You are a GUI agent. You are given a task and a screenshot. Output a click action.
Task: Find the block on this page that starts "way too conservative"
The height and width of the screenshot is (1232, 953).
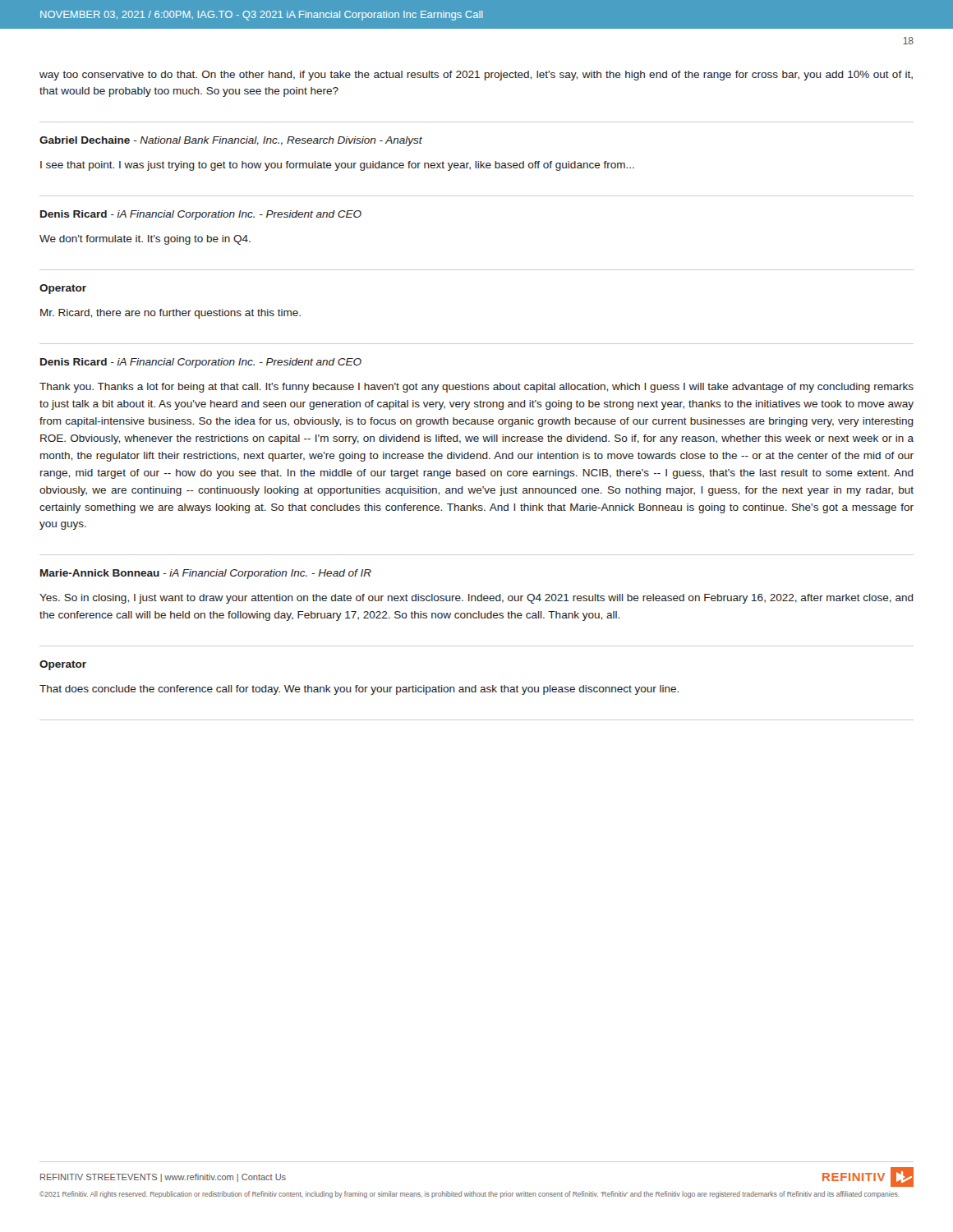476,83
